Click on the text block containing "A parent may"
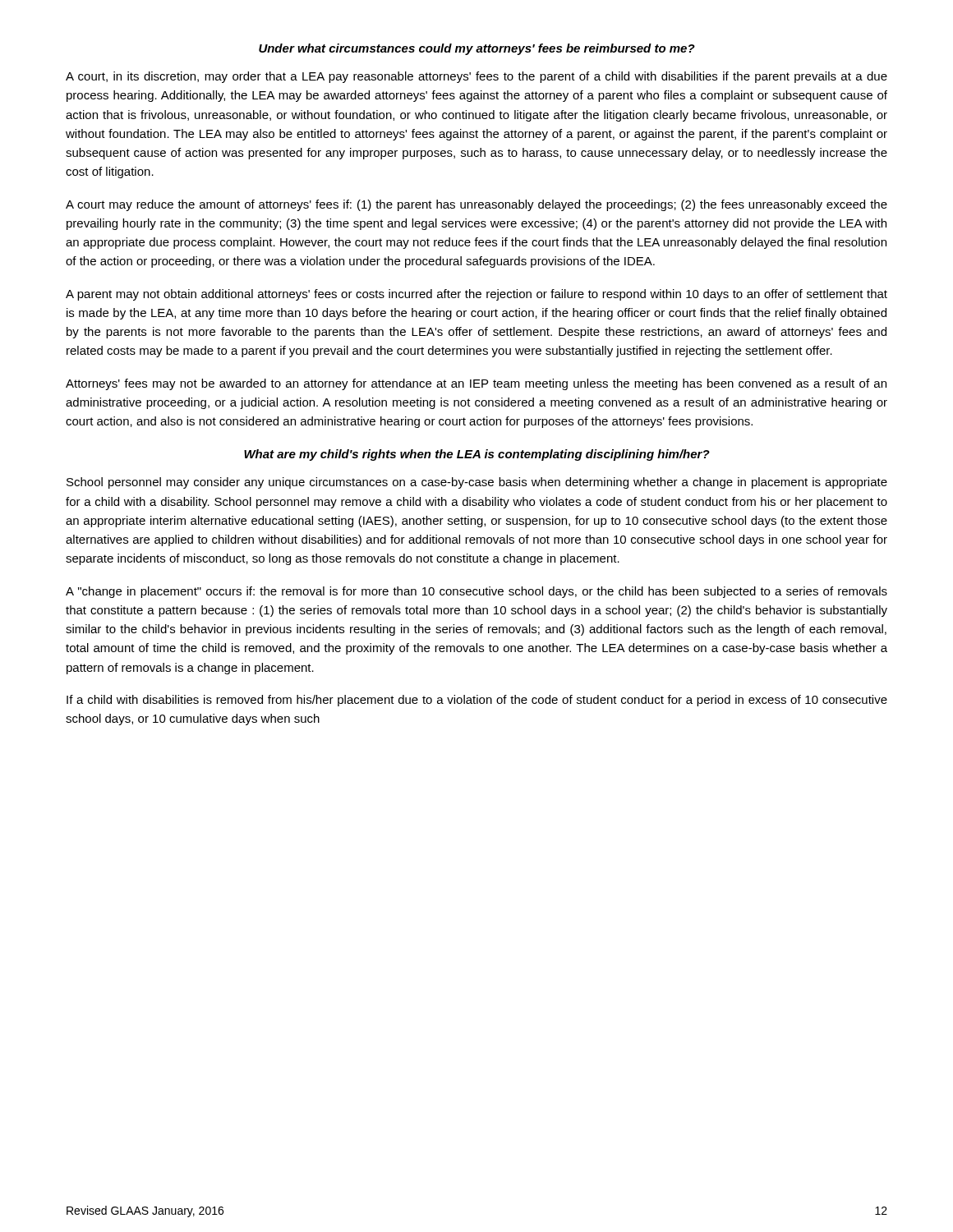953x1232 pixels. pyautogui.click(x=476, y=322)
